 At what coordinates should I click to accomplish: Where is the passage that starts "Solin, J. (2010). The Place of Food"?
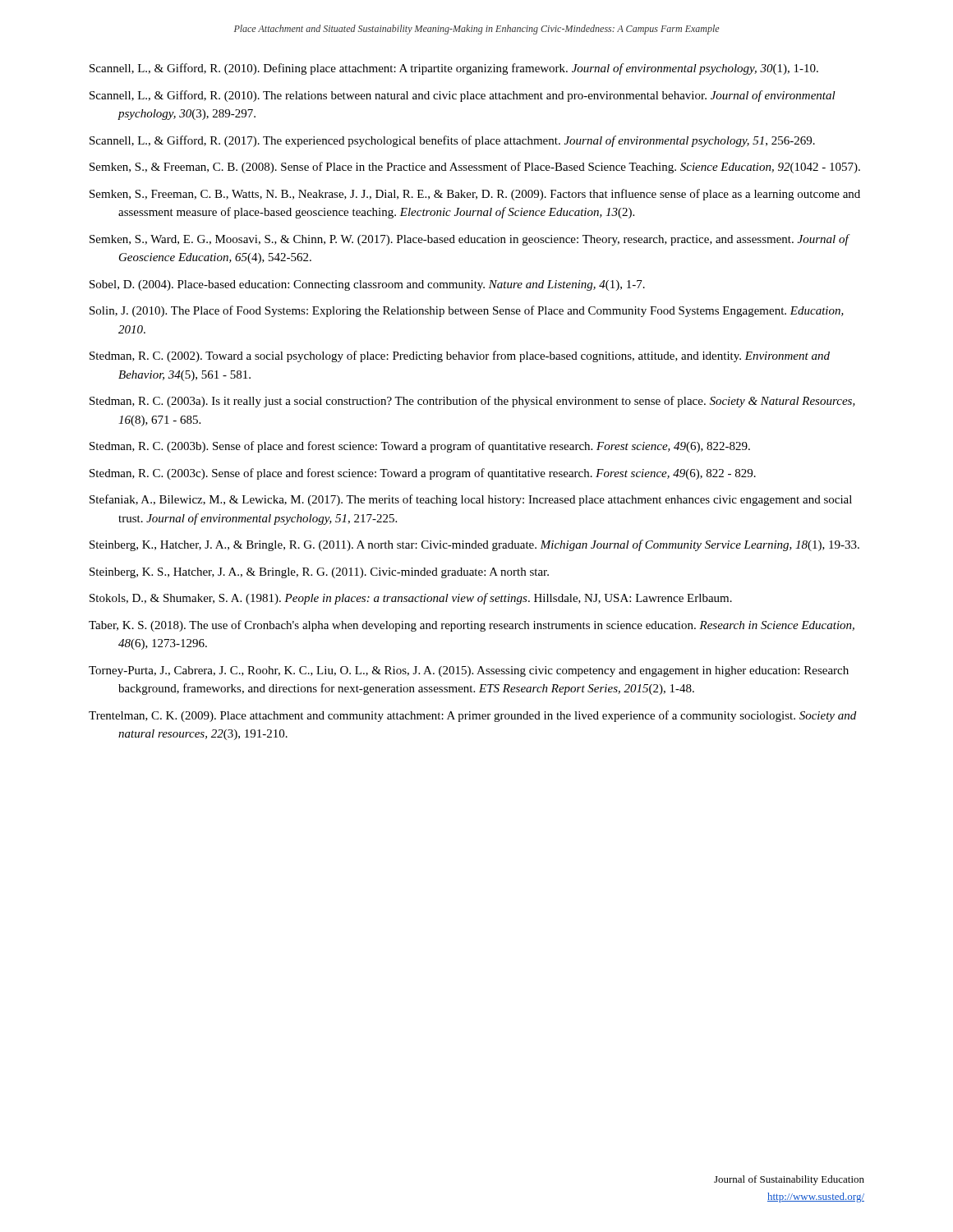pyautogui.click(x=466, y=320)
